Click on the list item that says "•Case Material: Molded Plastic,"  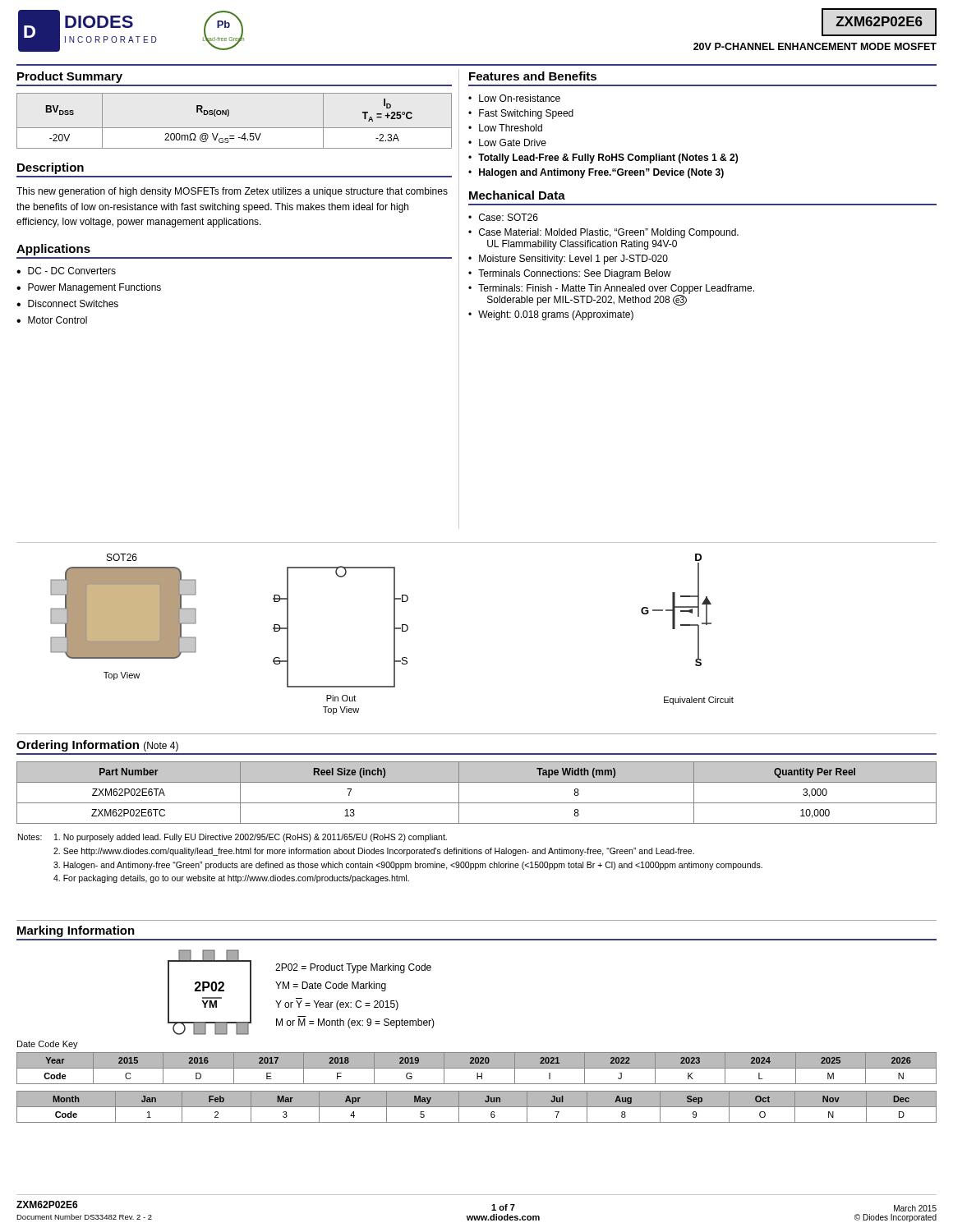tap(604, 238)
